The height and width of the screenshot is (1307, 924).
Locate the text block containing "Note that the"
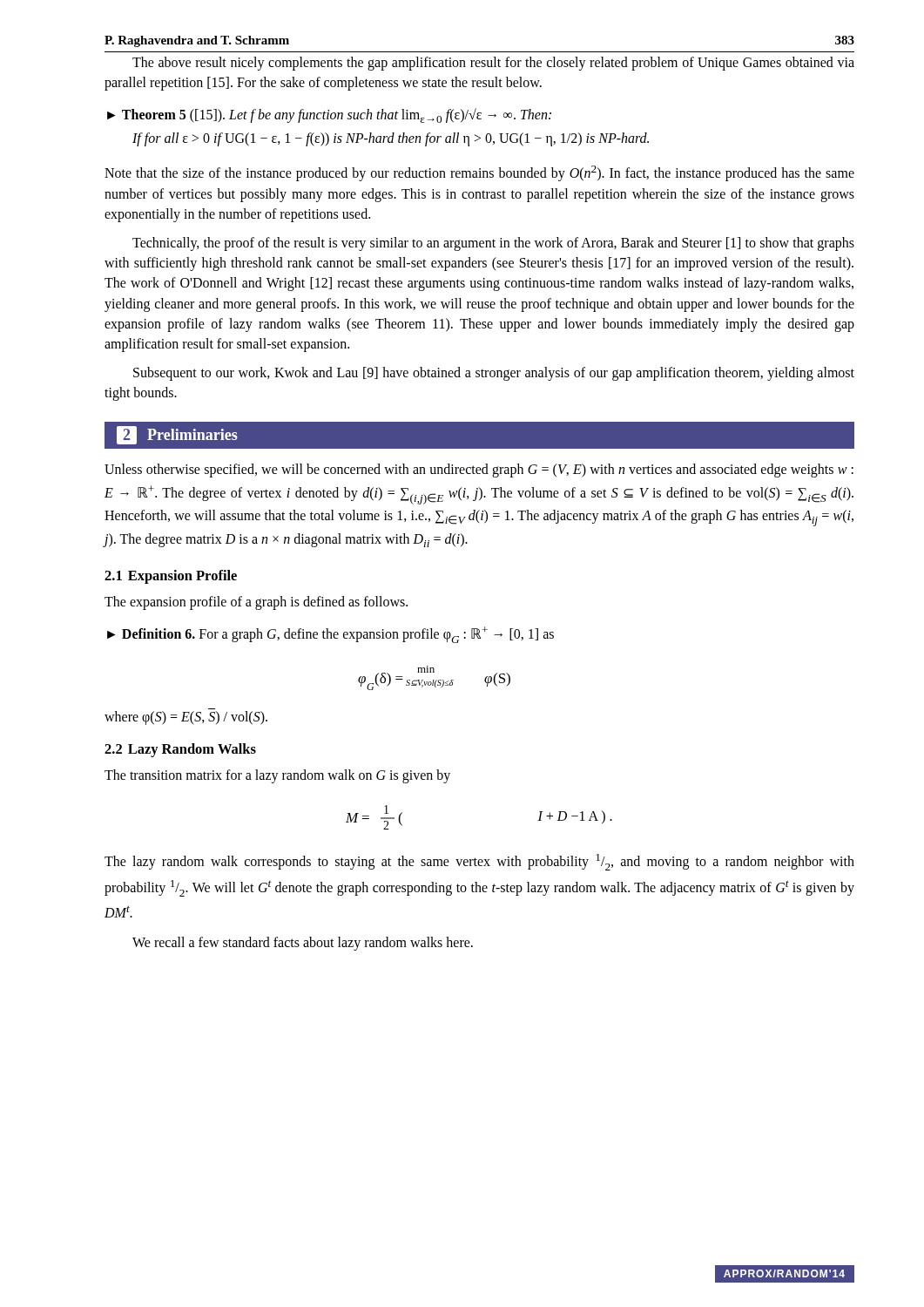coord(479,192)
